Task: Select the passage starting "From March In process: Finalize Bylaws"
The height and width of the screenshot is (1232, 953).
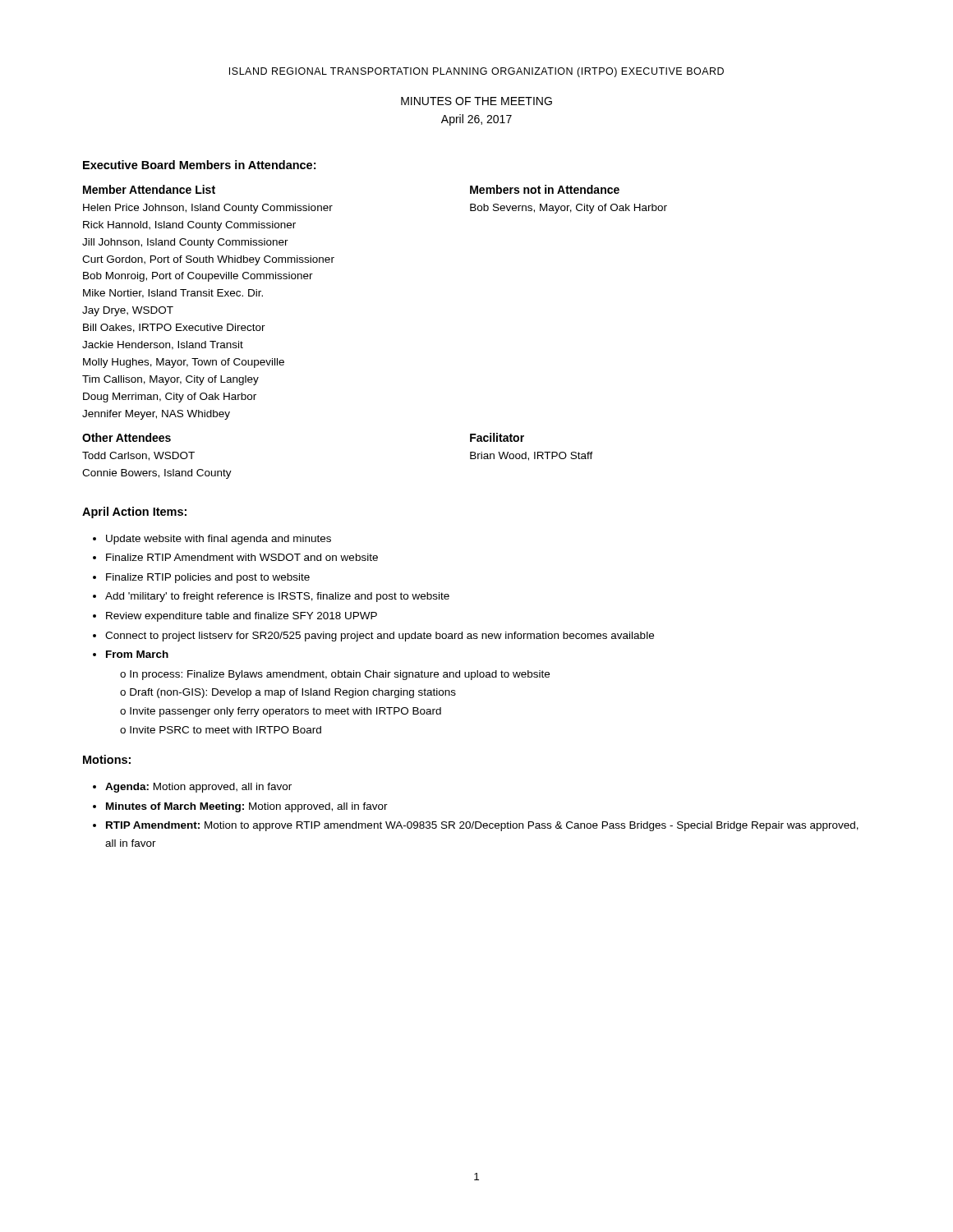Action: 137,654
